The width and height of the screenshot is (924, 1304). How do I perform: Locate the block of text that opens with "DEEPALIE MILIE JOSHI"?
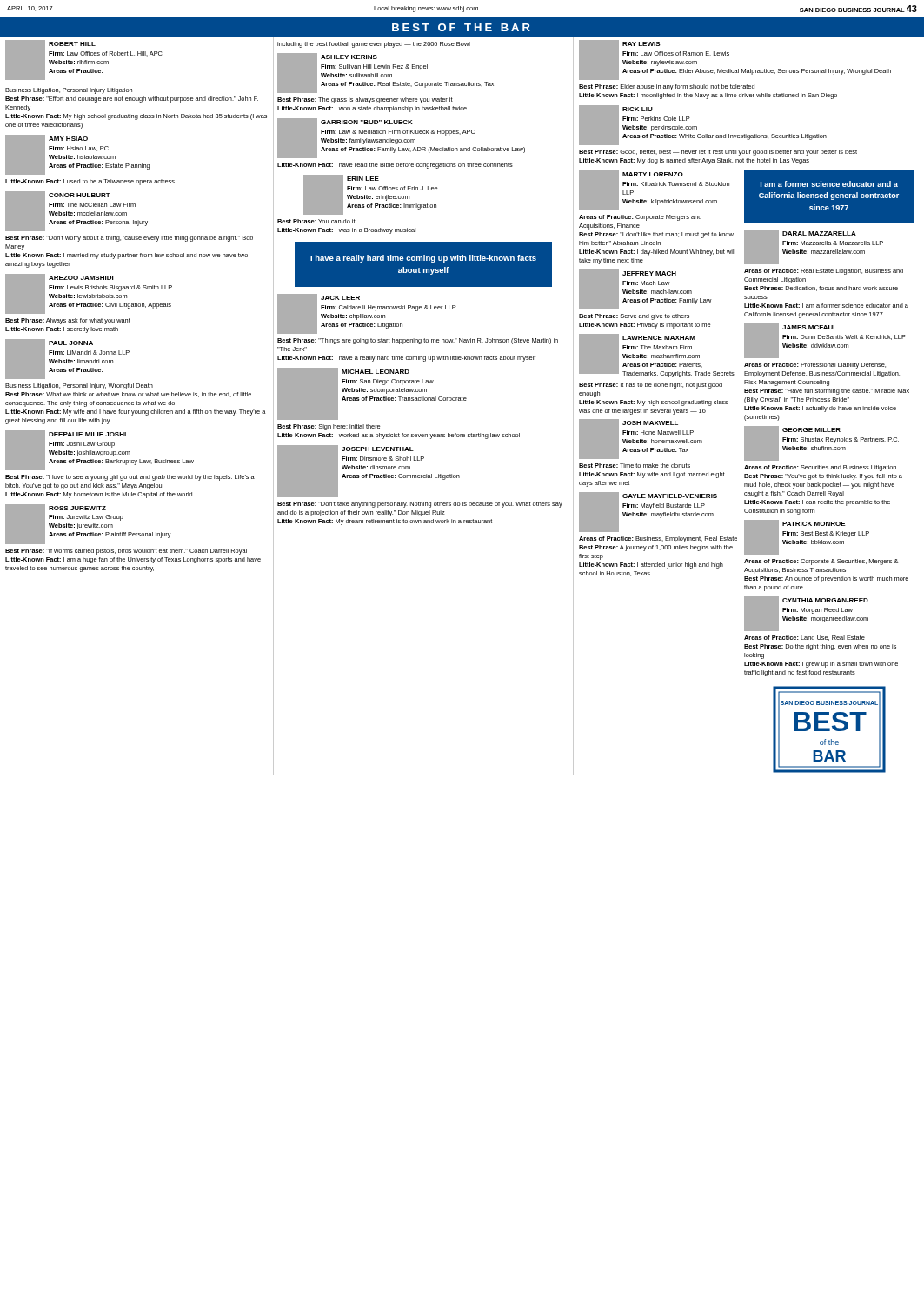[x=99, y=450]
